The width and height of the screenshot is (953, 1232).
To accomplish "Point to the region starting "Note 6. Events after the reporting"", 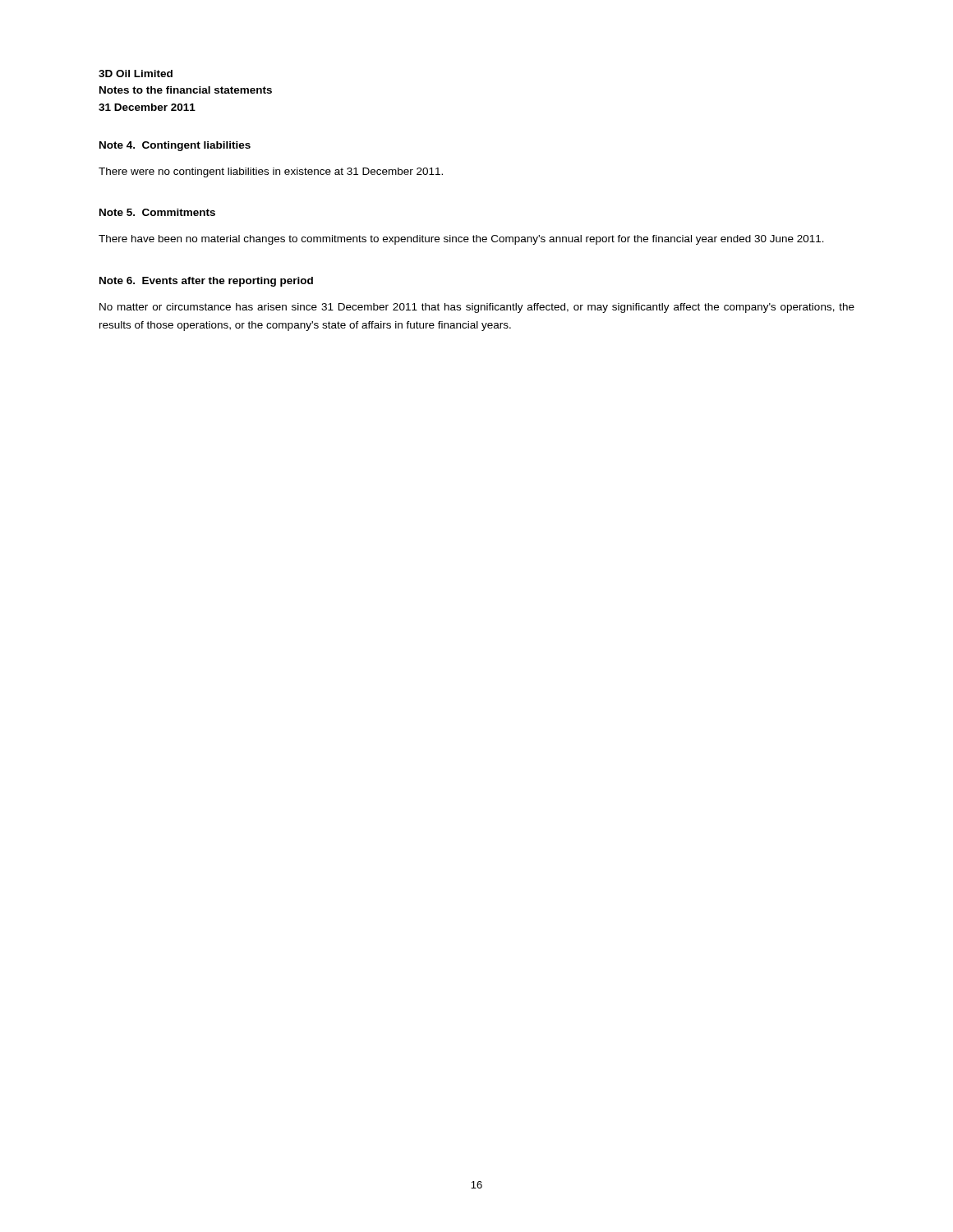I will pyautogui.click(x=206, y=280).
